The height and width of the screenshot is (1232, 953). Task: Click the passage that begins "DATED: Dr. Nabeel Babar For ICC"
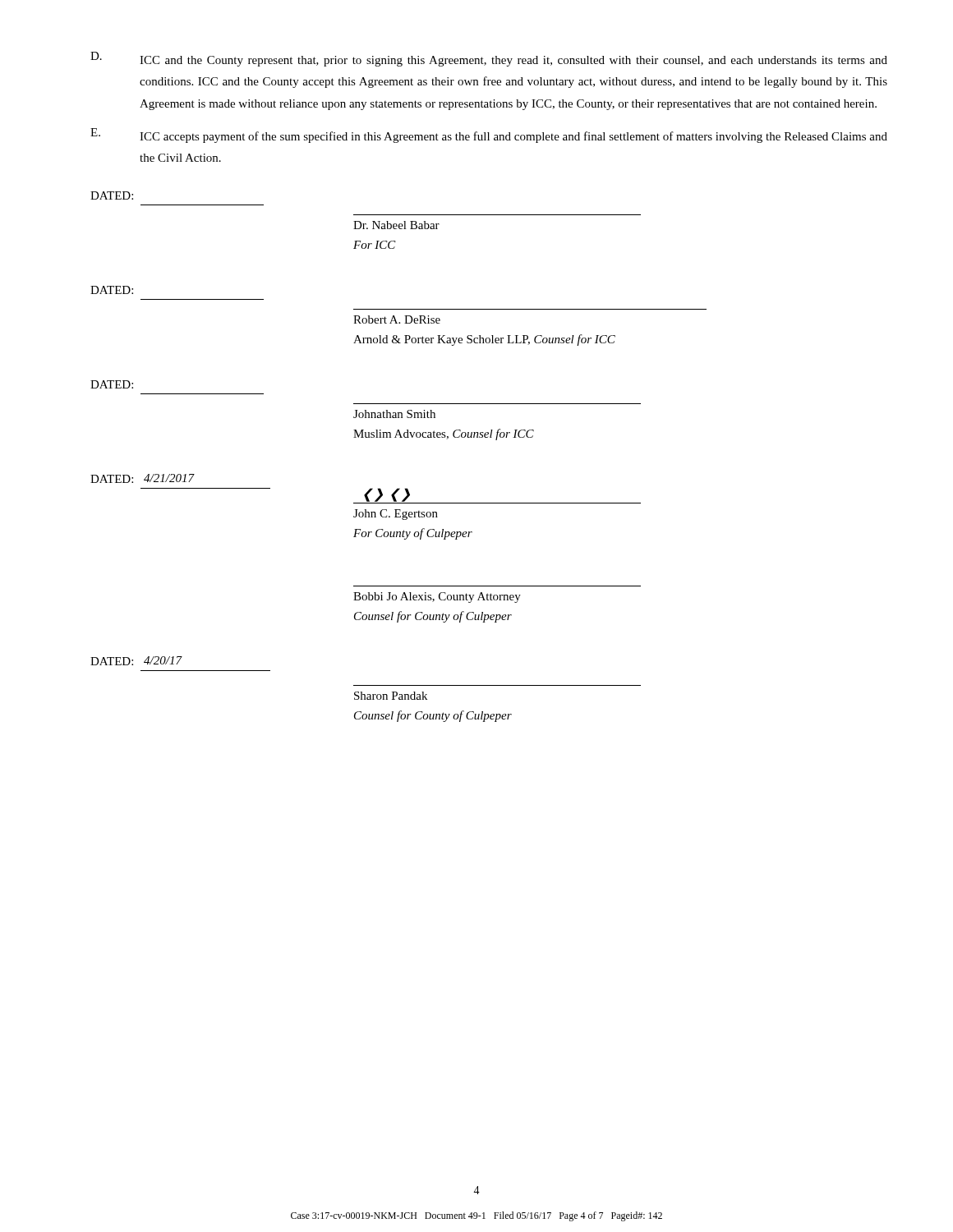pos(112,195)
